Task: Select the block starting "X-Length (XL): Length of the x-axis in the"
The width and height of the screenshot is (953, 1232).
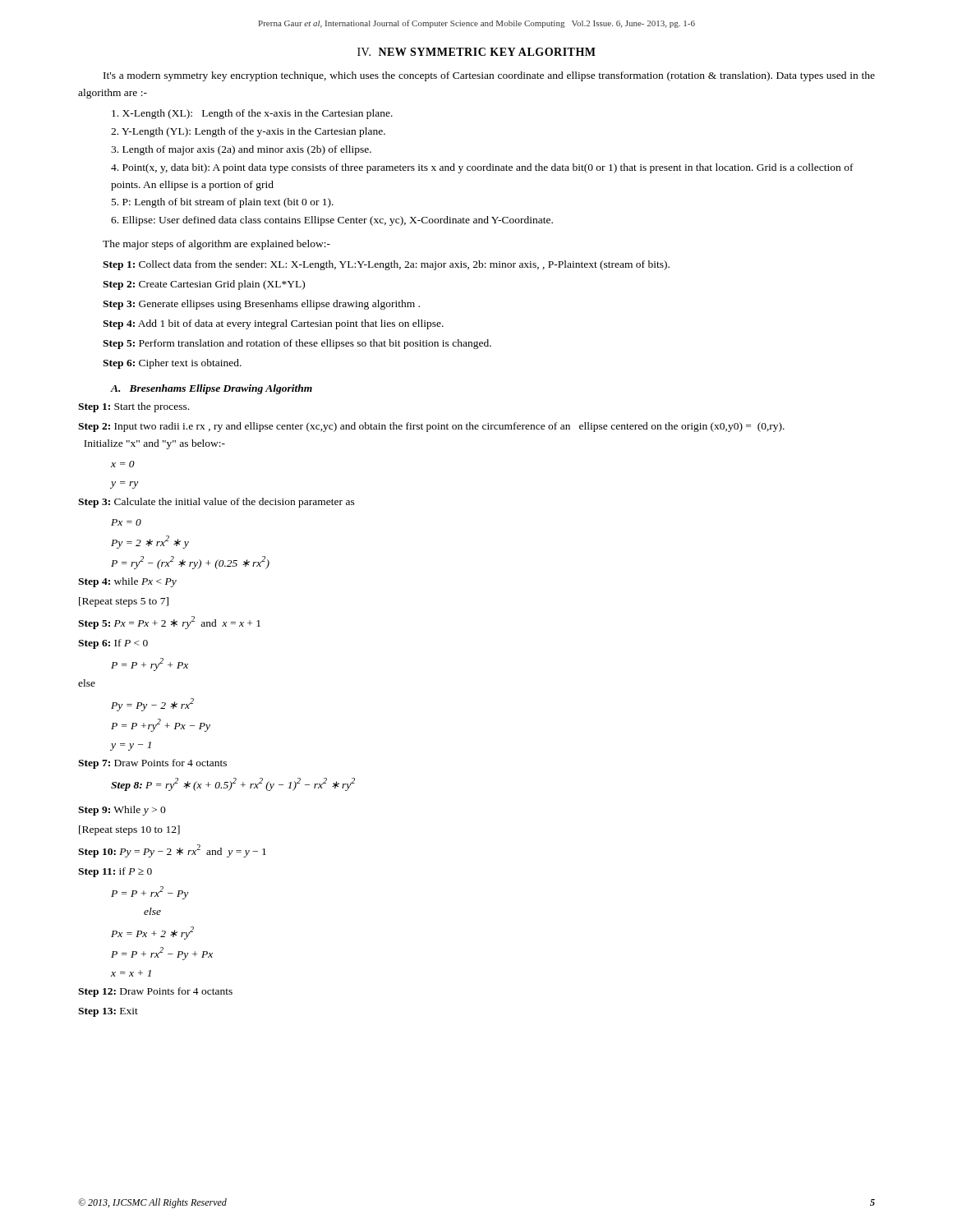Action: (252, 113)
